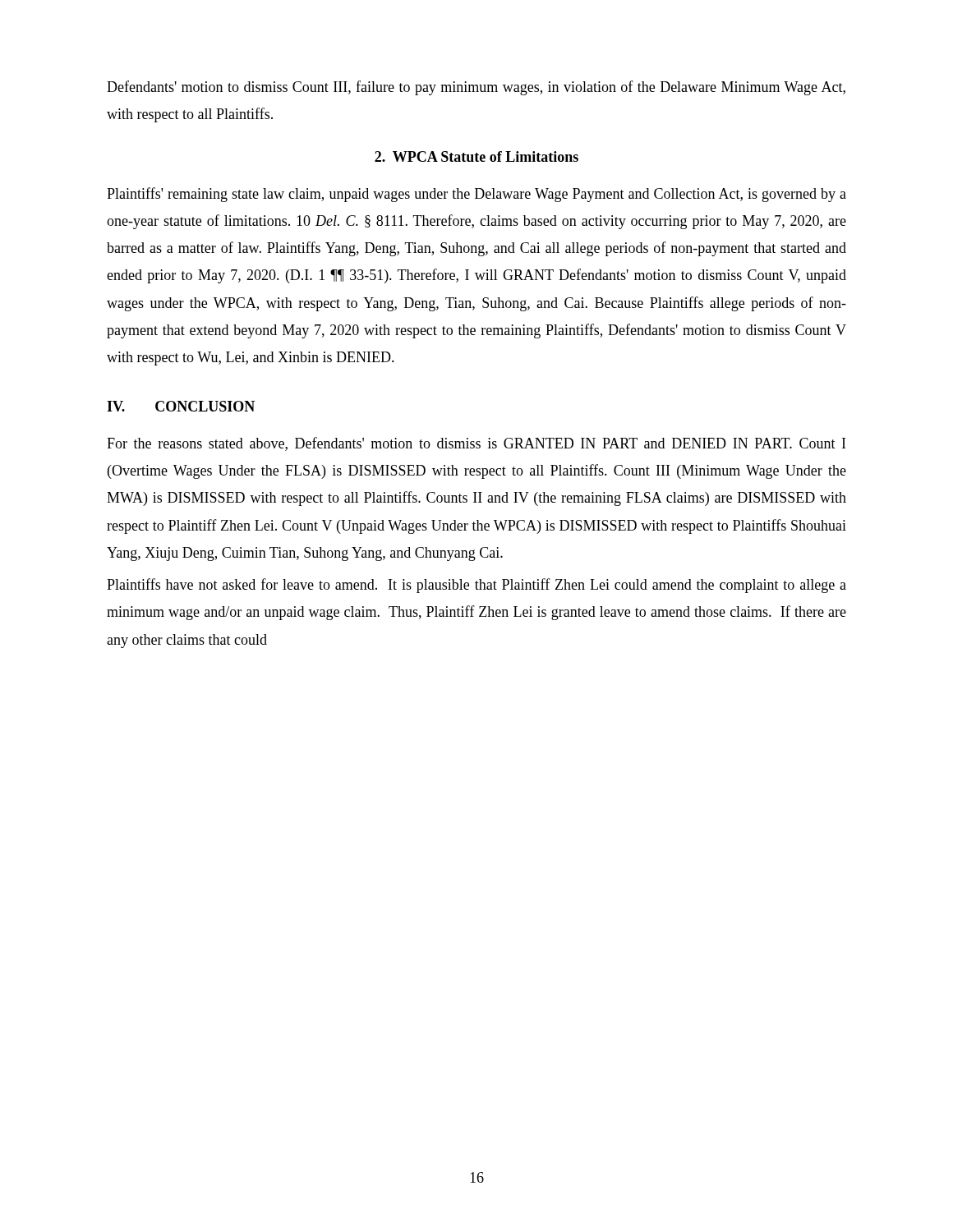This screenshot has width=953, height=1232.
Task: Locate the text block containing "Plaintiffs have not asked for leave to amend."
Action: (476, 613)
